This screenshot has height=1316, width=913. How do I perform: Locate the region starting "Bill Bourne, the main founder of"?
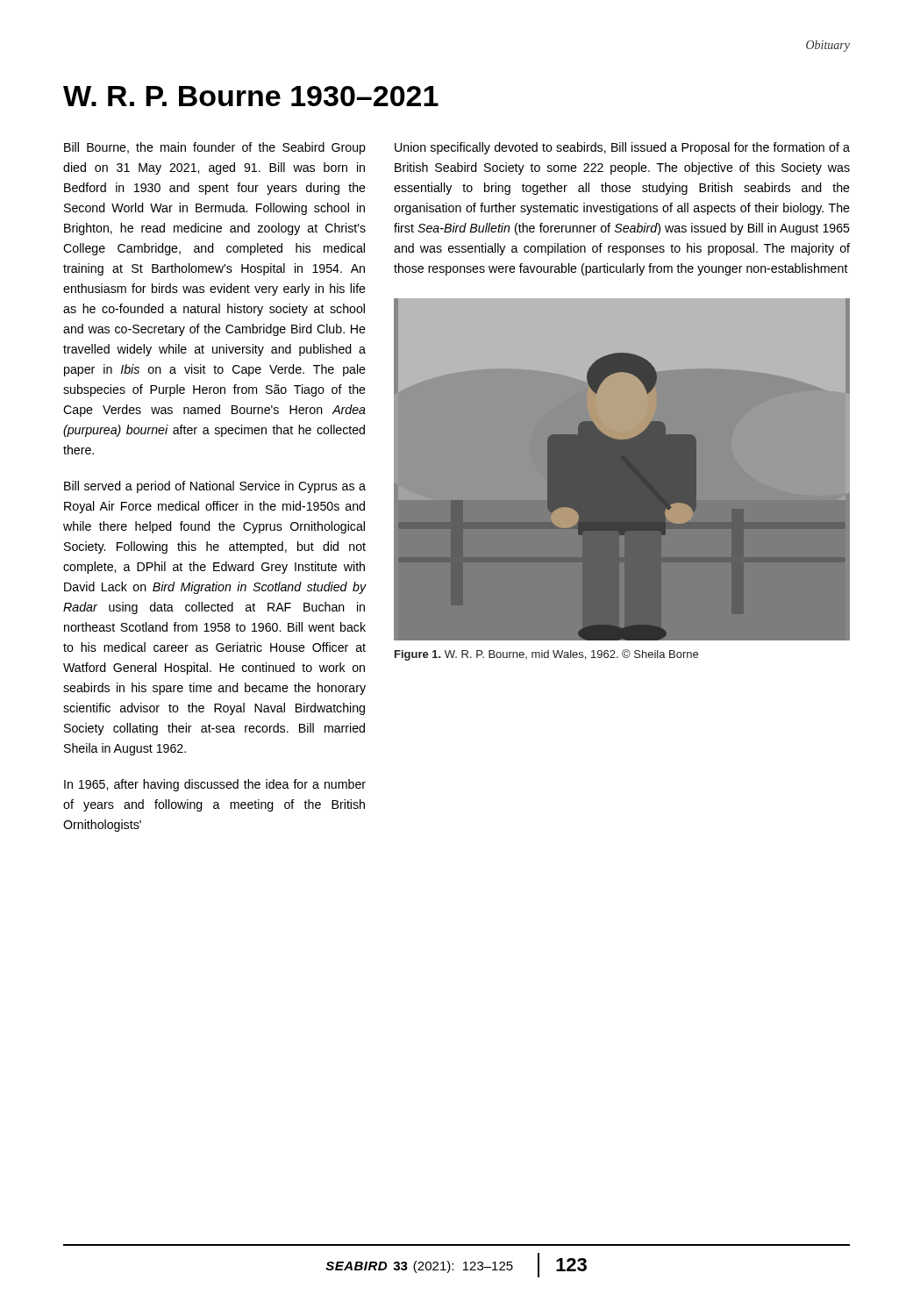pyautogui.click(x=214, y=487)
